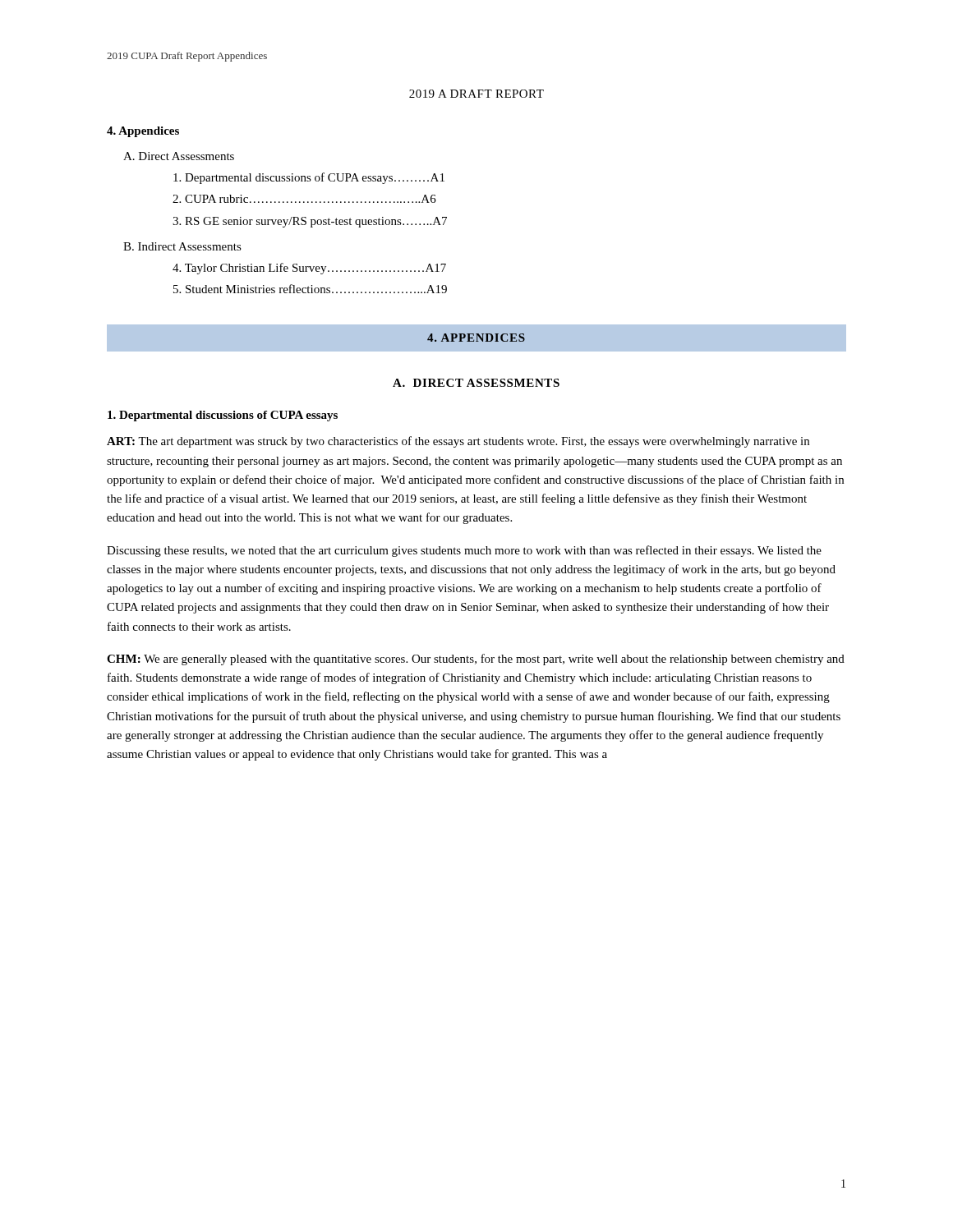Find the section header with the text "4. APPENDICES"
The image size is (953, 1232).
coord(476,338)
